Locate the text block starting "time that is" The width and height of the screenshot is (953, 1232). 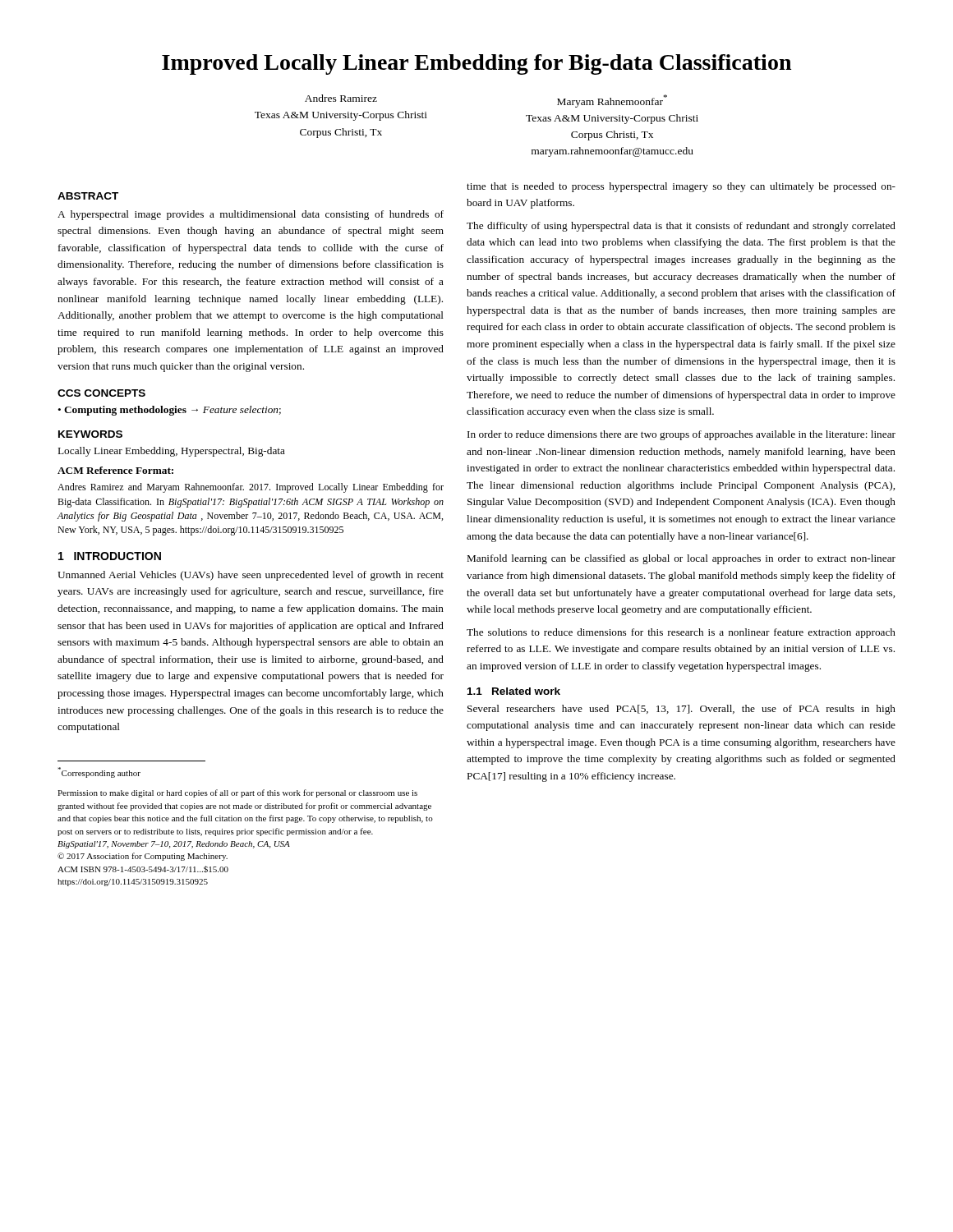(x=681, y=426)
